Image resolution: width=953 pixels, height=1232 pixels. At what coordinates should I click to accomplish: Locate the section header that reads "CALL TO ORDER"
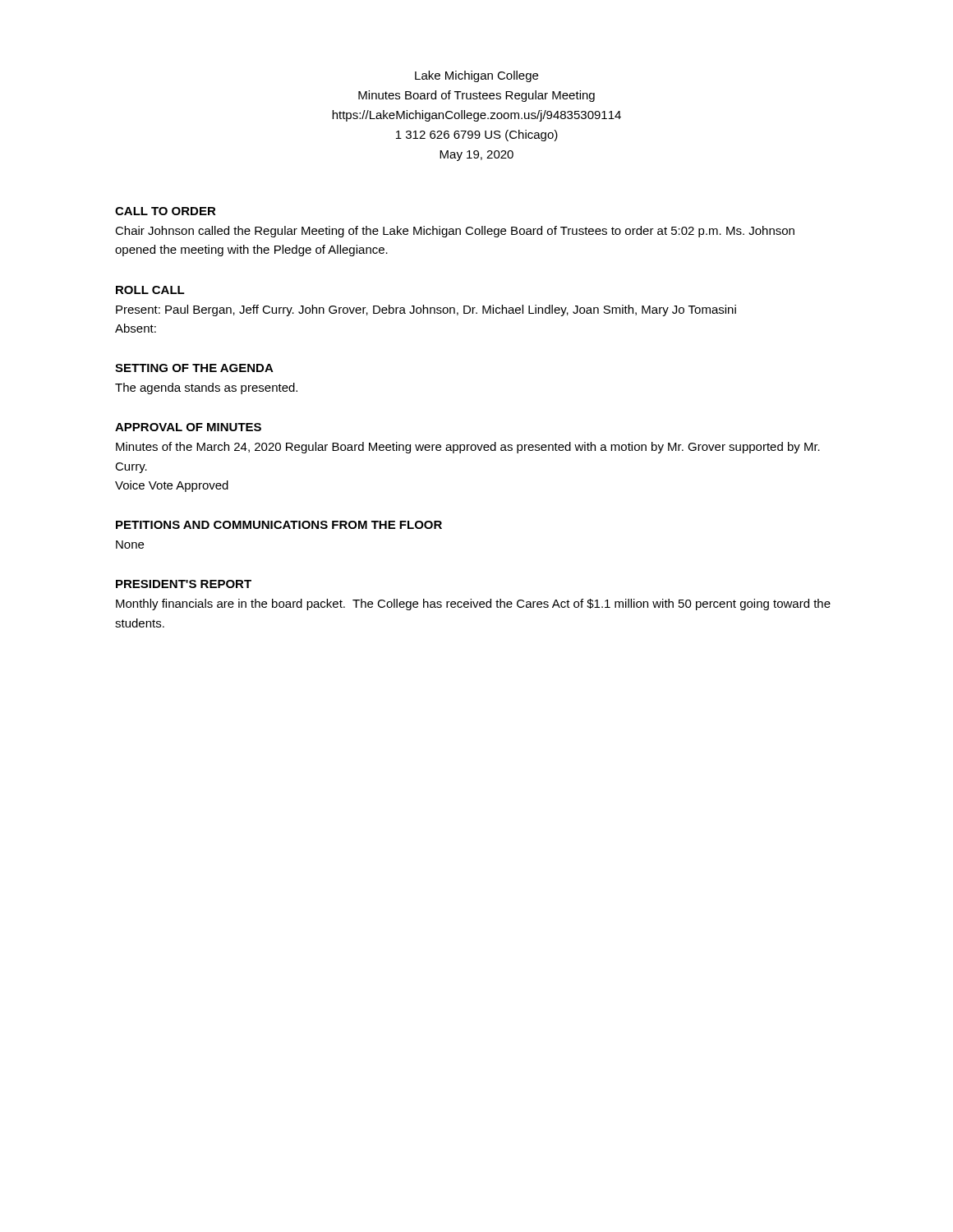[x=165, y=211]
